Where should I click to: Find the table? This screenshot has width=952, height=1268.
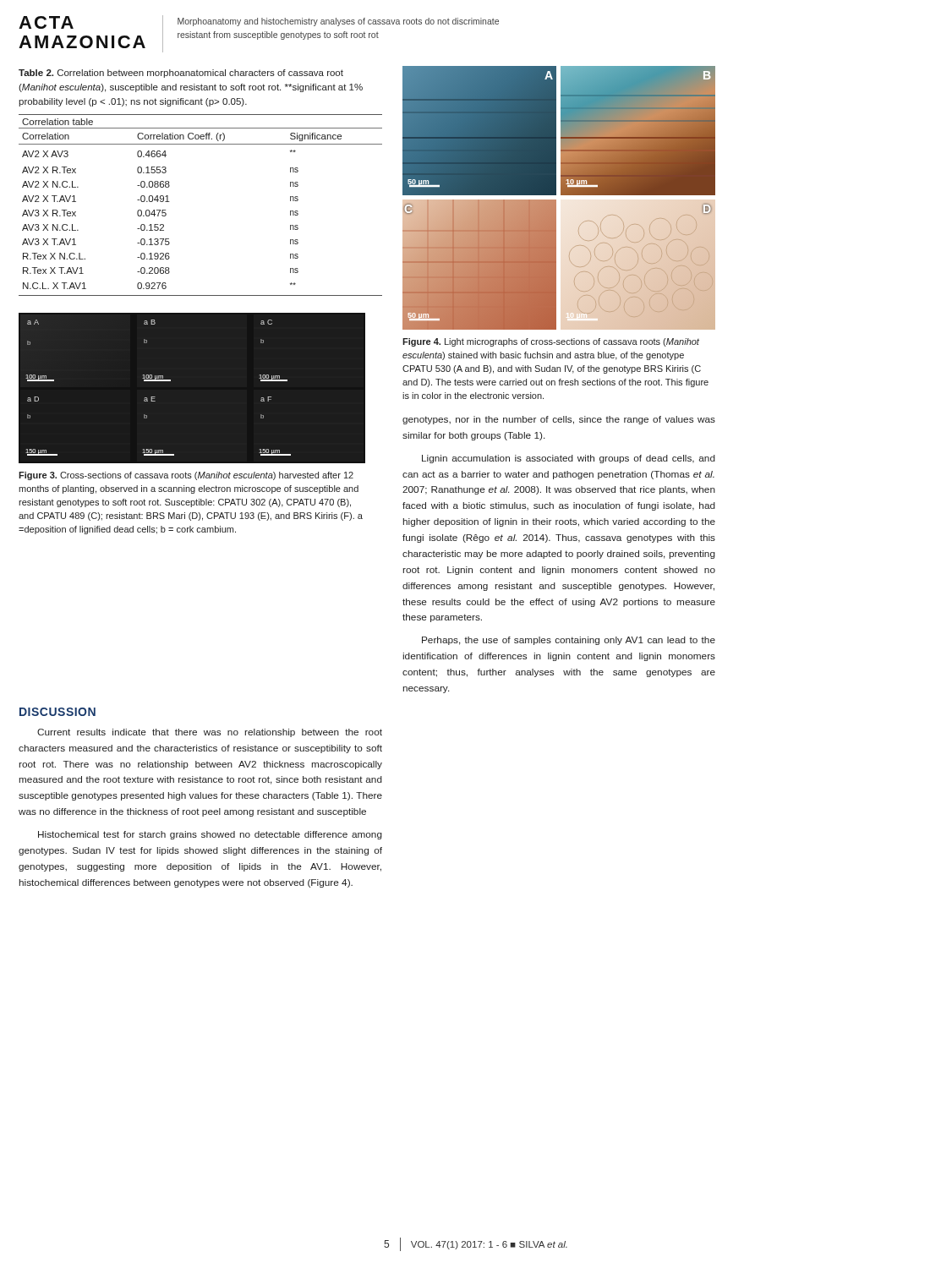click(200, 205)
